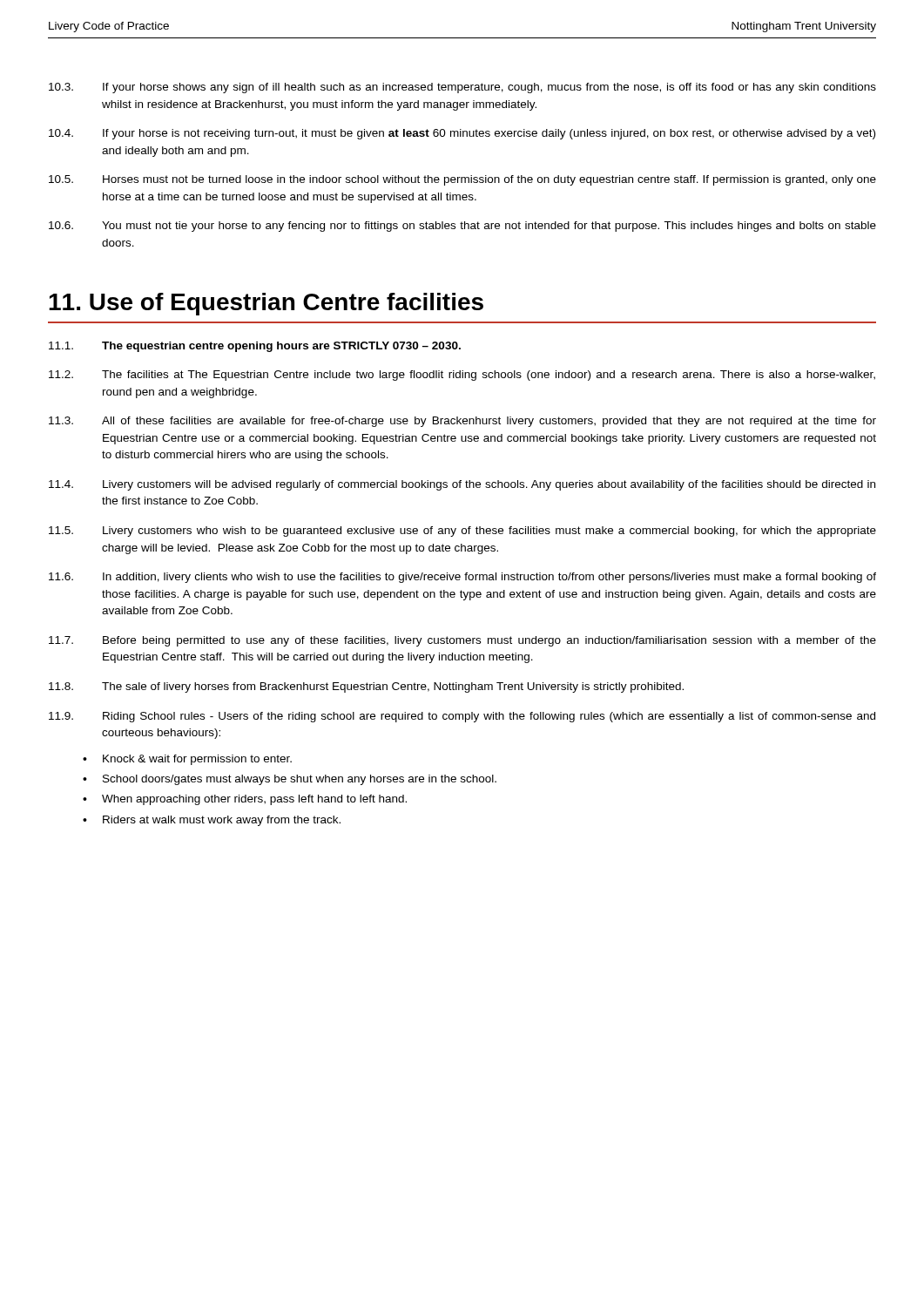Where is the passage that starts "11.1. The equestrian"?
Screen dimensions: 1307x924
(462, 345)
